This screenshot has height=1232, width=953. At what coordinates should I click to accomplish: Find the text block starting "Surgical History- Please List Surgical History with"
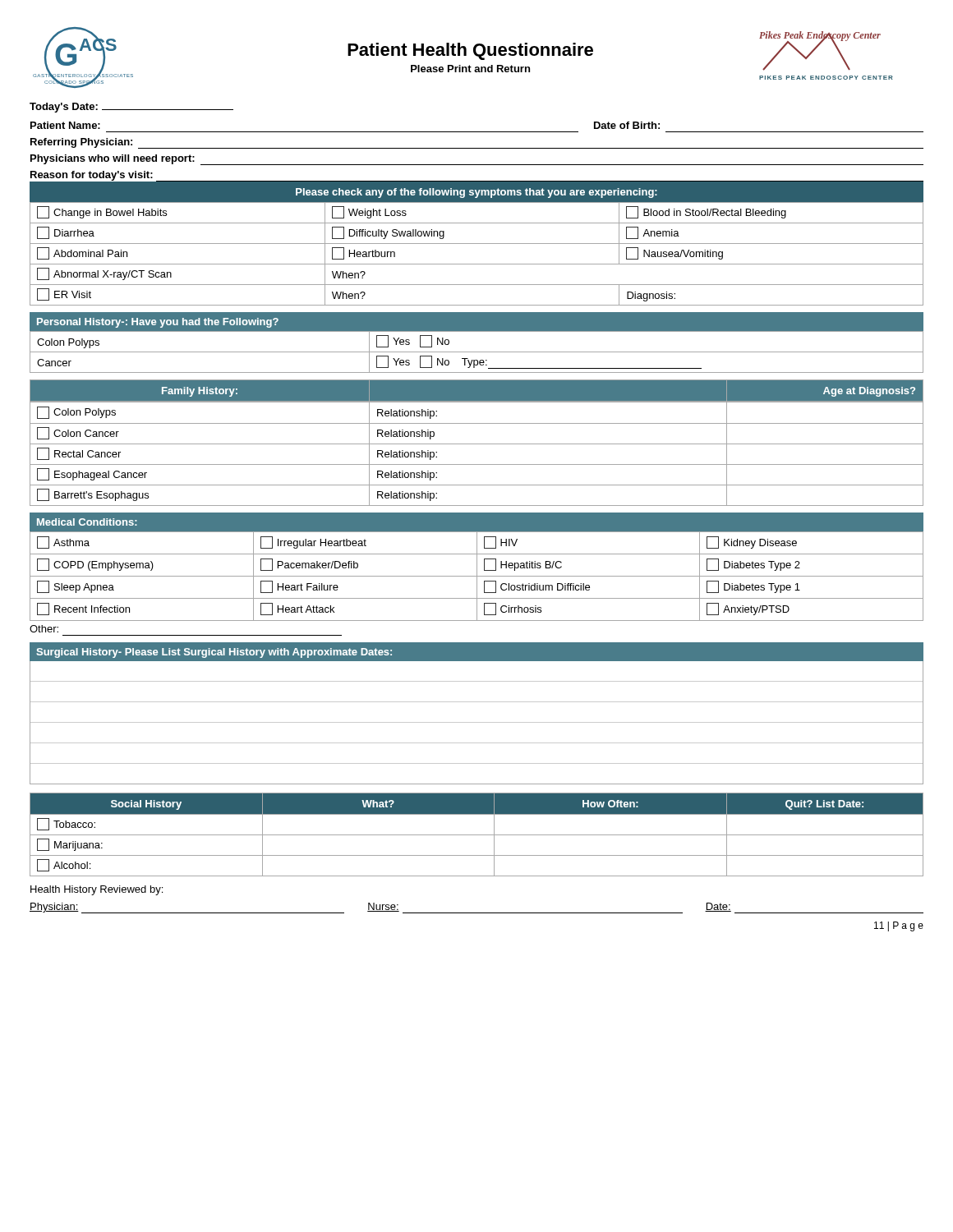point(215,652)
